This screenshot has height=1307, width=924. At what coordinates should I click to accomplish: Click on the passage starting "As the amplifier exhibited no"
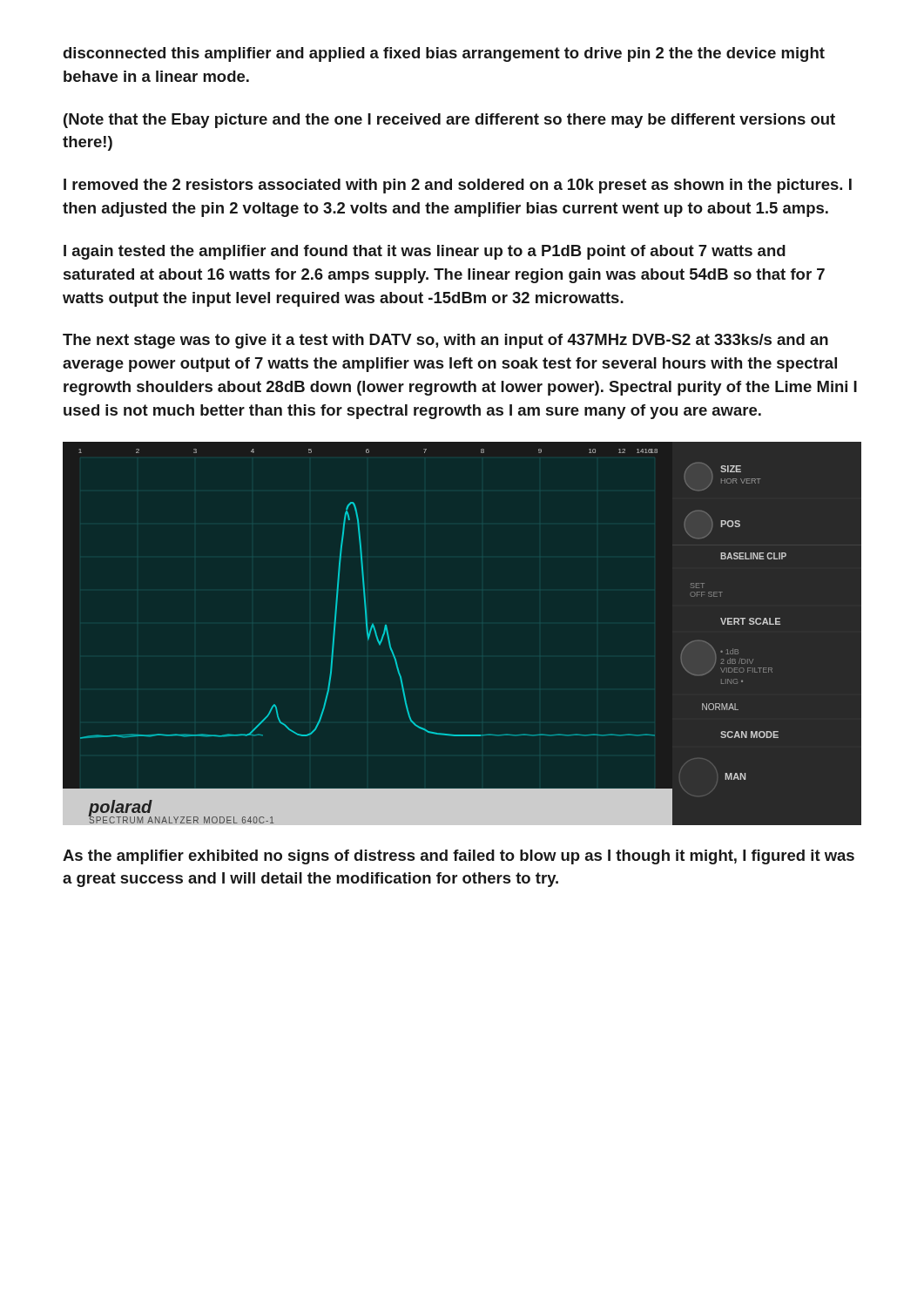click(x=459, y=866)
